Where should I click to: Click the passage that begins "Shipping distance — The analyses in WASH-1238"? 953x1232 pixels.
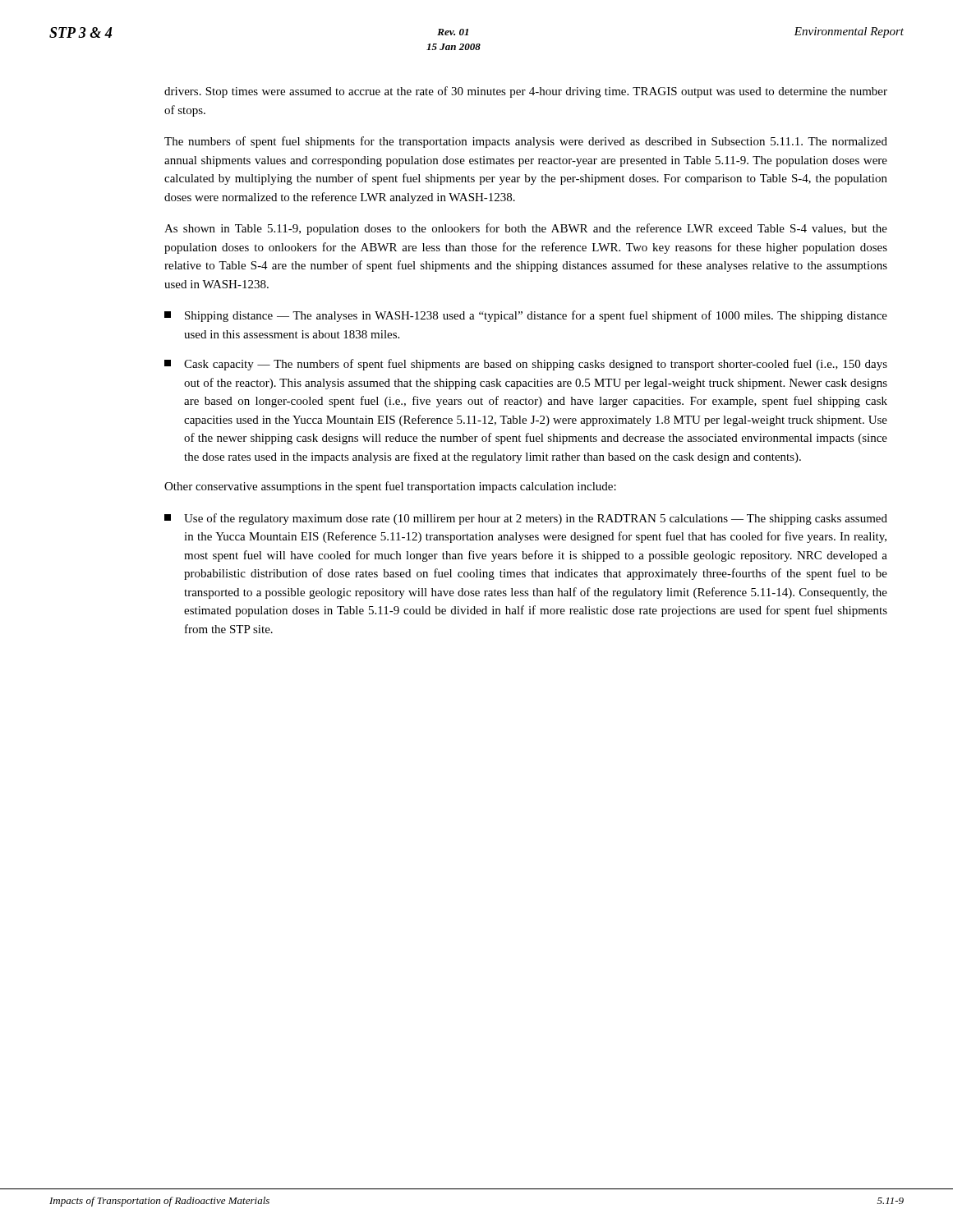coord(526,325)
